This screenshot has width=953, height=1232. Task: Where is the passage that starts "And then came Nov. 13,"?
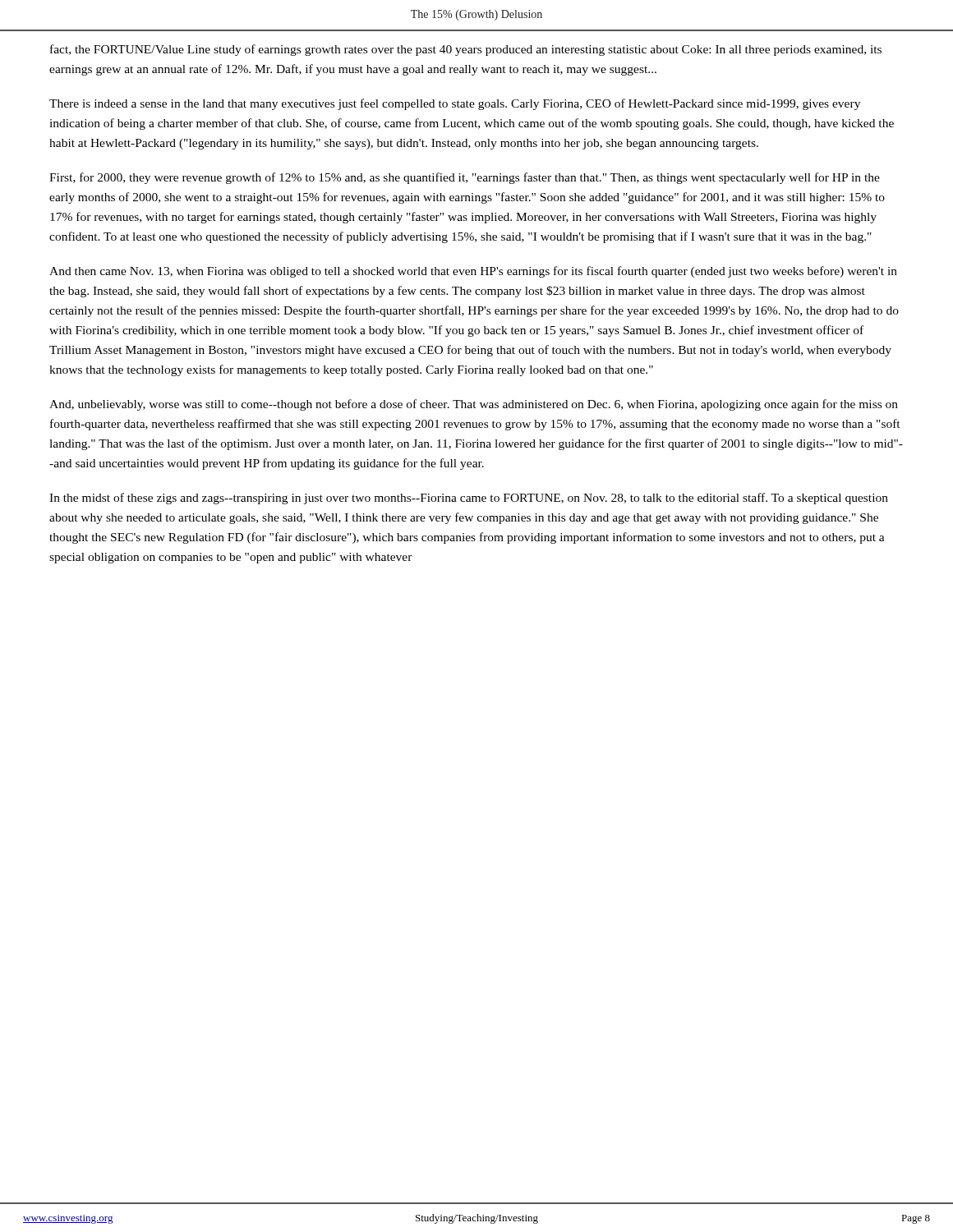point(474,320)
